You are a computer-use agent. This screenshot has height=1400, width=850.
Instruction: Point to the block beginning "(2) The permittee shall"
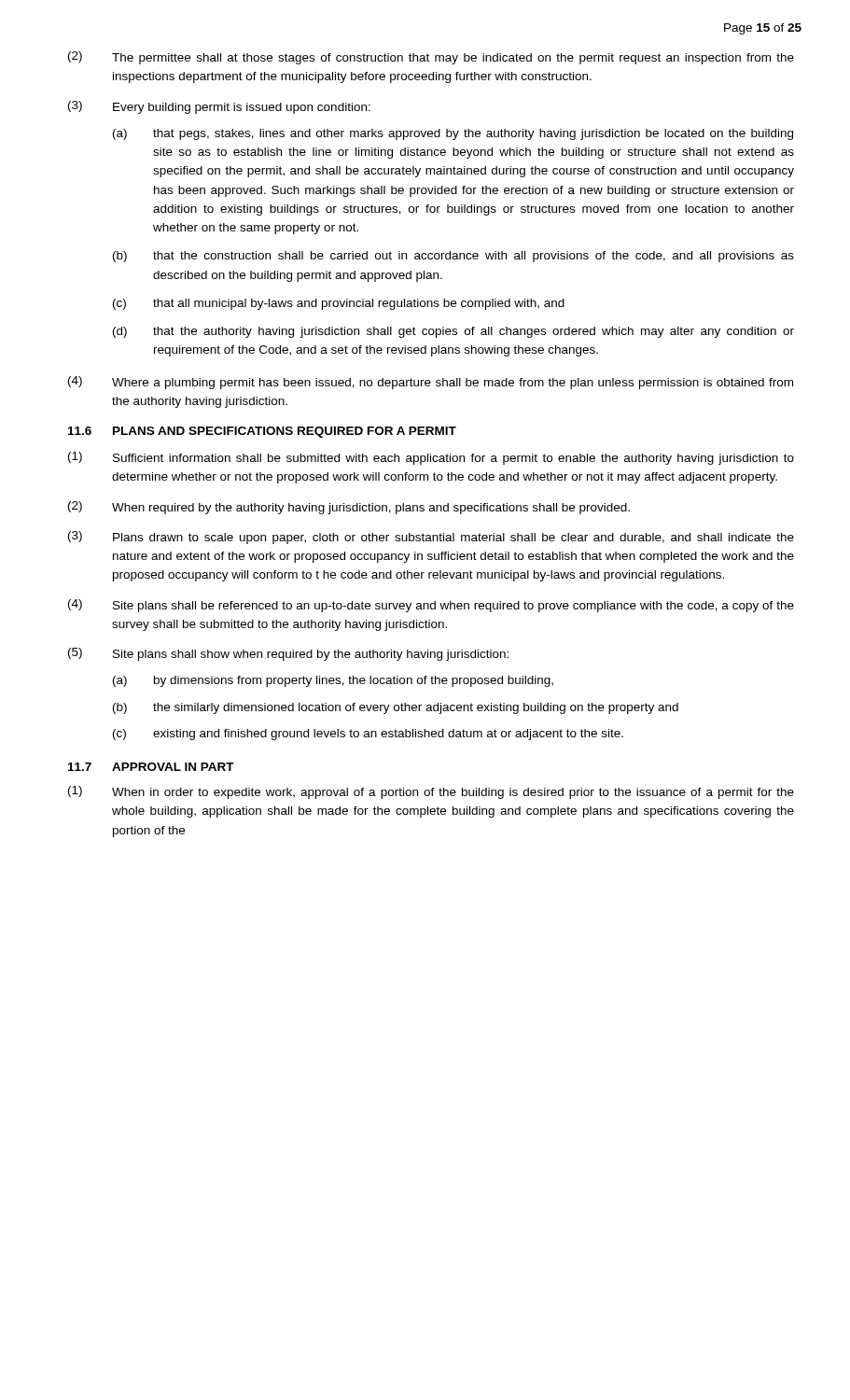click(x=431, y=67)
